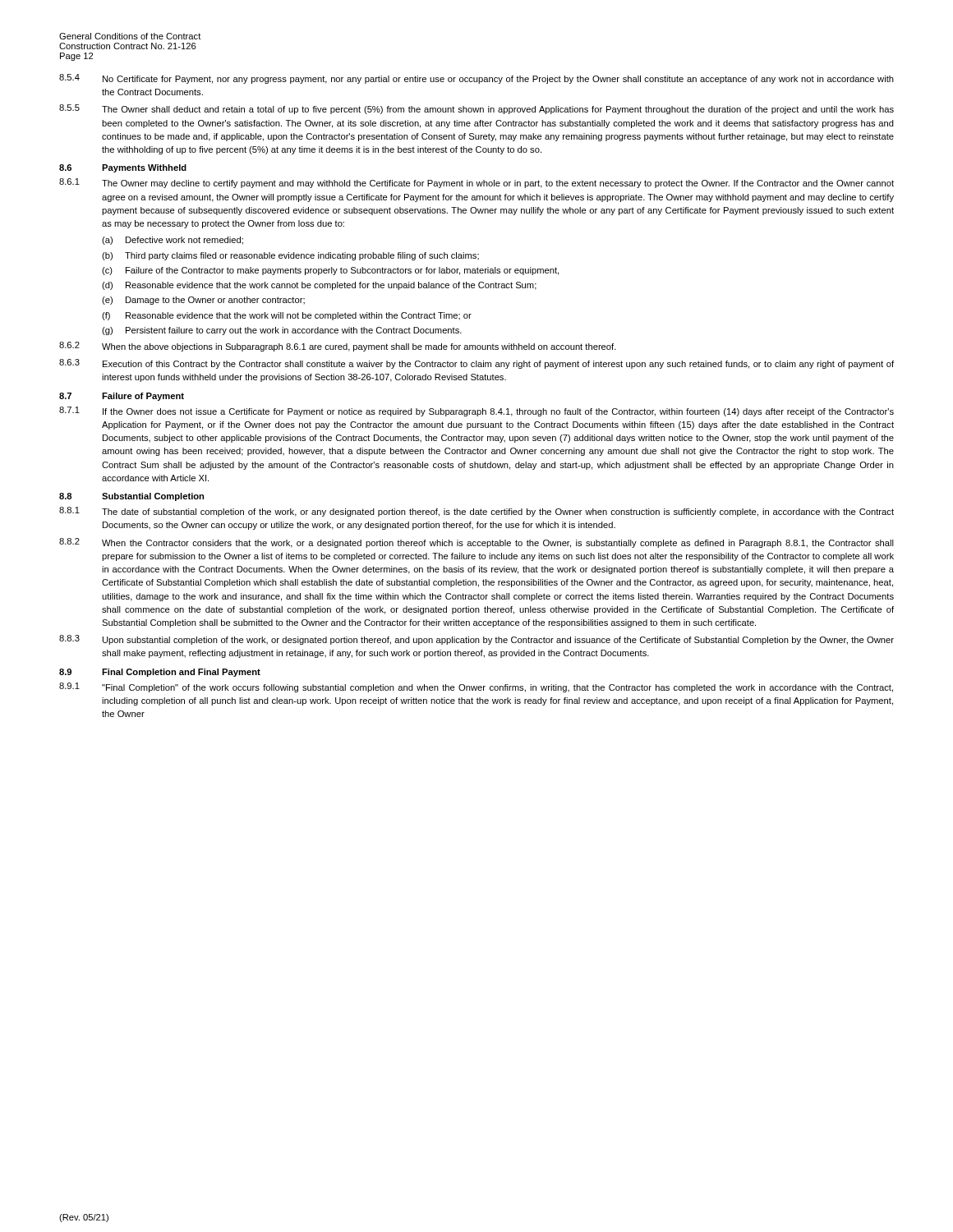This screenshot has height=1232, width=953.
Task: Select the block starting "8.9 Final Completion and Final Payment"
Action: pyautogui.click(x=160, y=672)
